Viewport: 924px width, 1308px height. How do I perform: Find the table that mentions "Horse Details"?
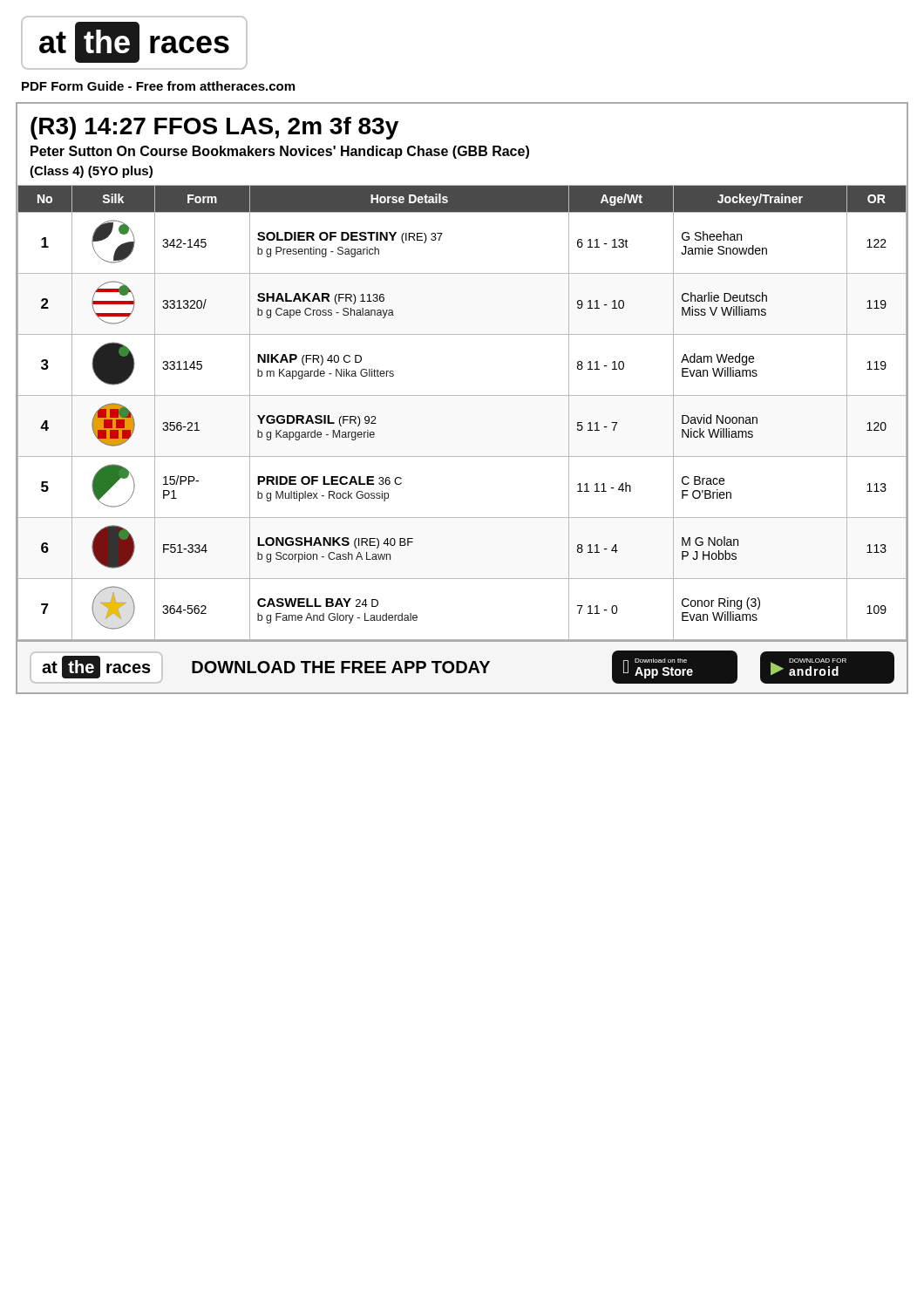pyautogui.click(x=462, y=412)
